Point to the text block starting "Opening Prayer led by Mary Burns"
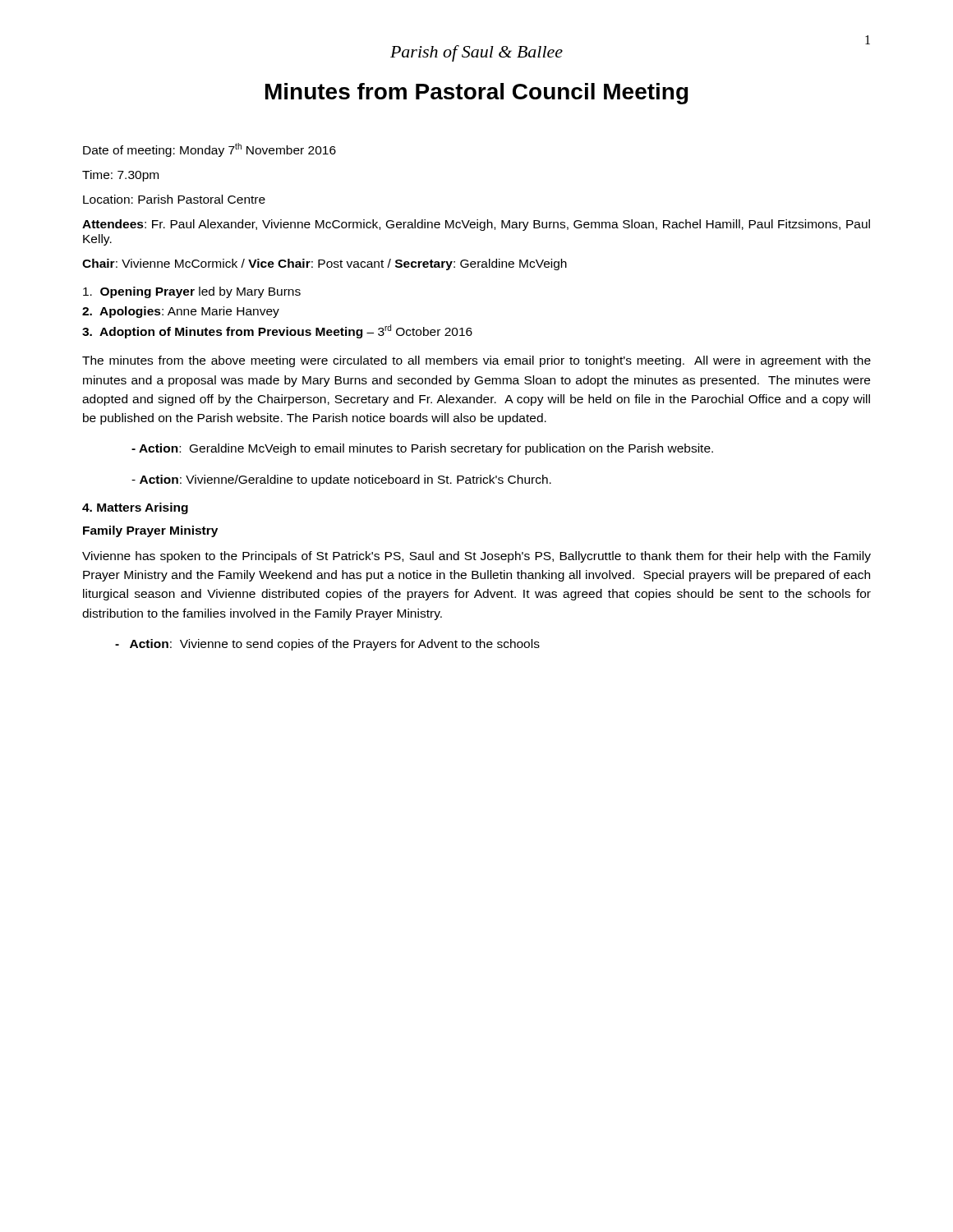Image resolution: width=953 pixels, height=1232 pixels. pyautogui.click(x=192, y=291)
